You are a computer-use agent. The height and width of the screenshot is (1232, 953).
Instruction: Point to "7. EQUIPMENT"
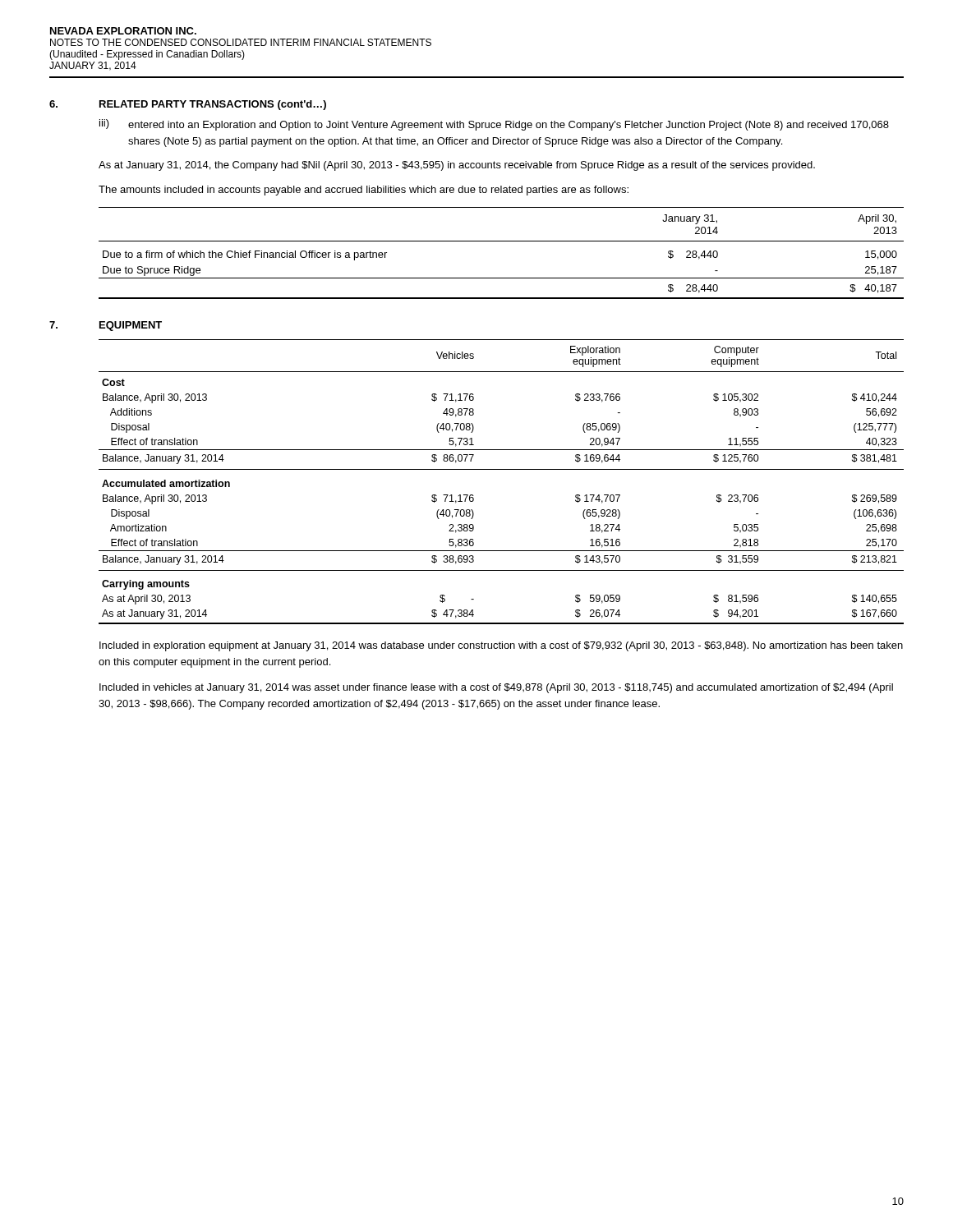click(x=106, y=325)
